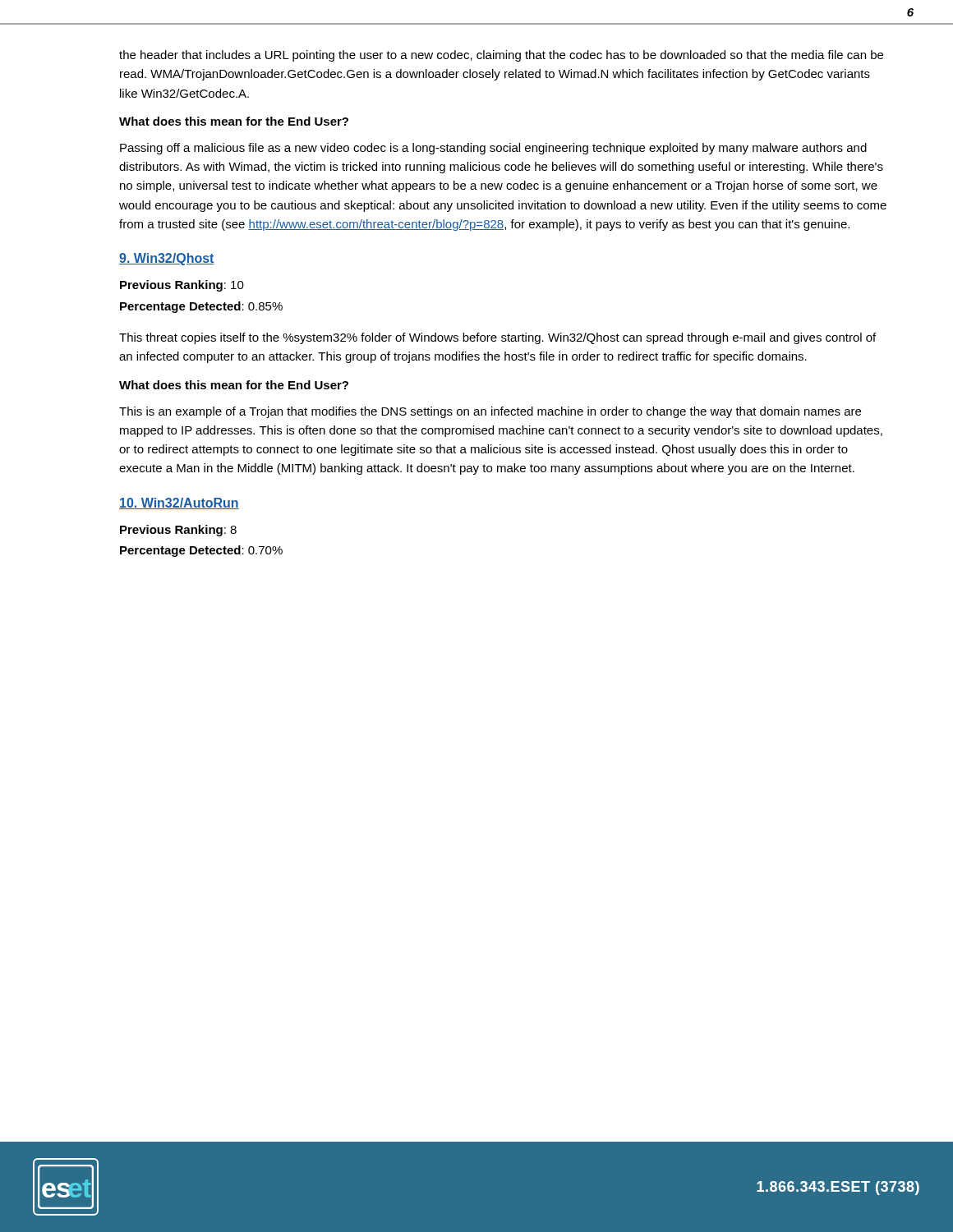953x1232 pixels.
Task: Locate the block of text that opens with "This threat copies itself to the %system32%"
Action: [498, 347]
